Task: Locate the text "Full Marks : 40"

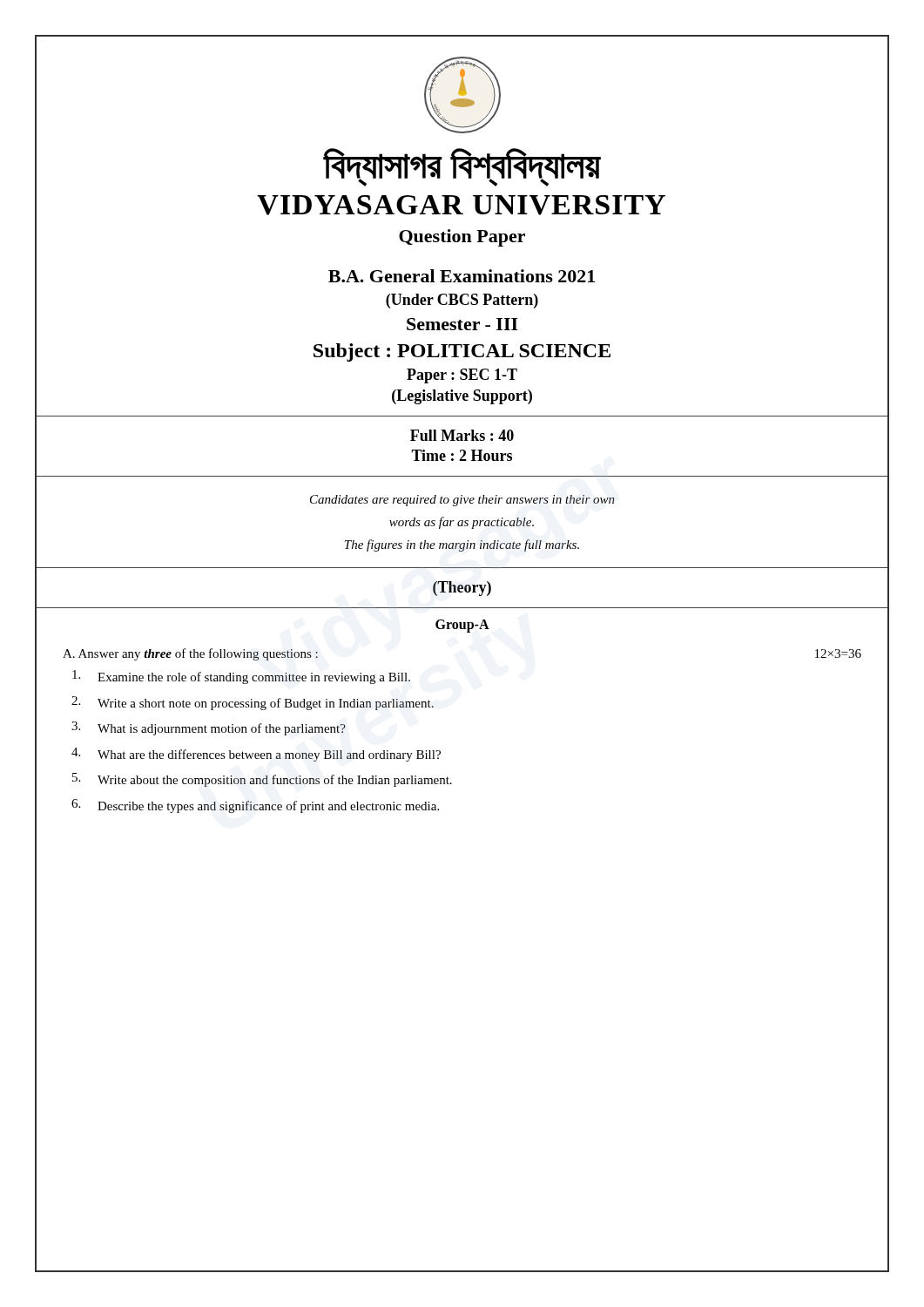Action: click(462, 436)
